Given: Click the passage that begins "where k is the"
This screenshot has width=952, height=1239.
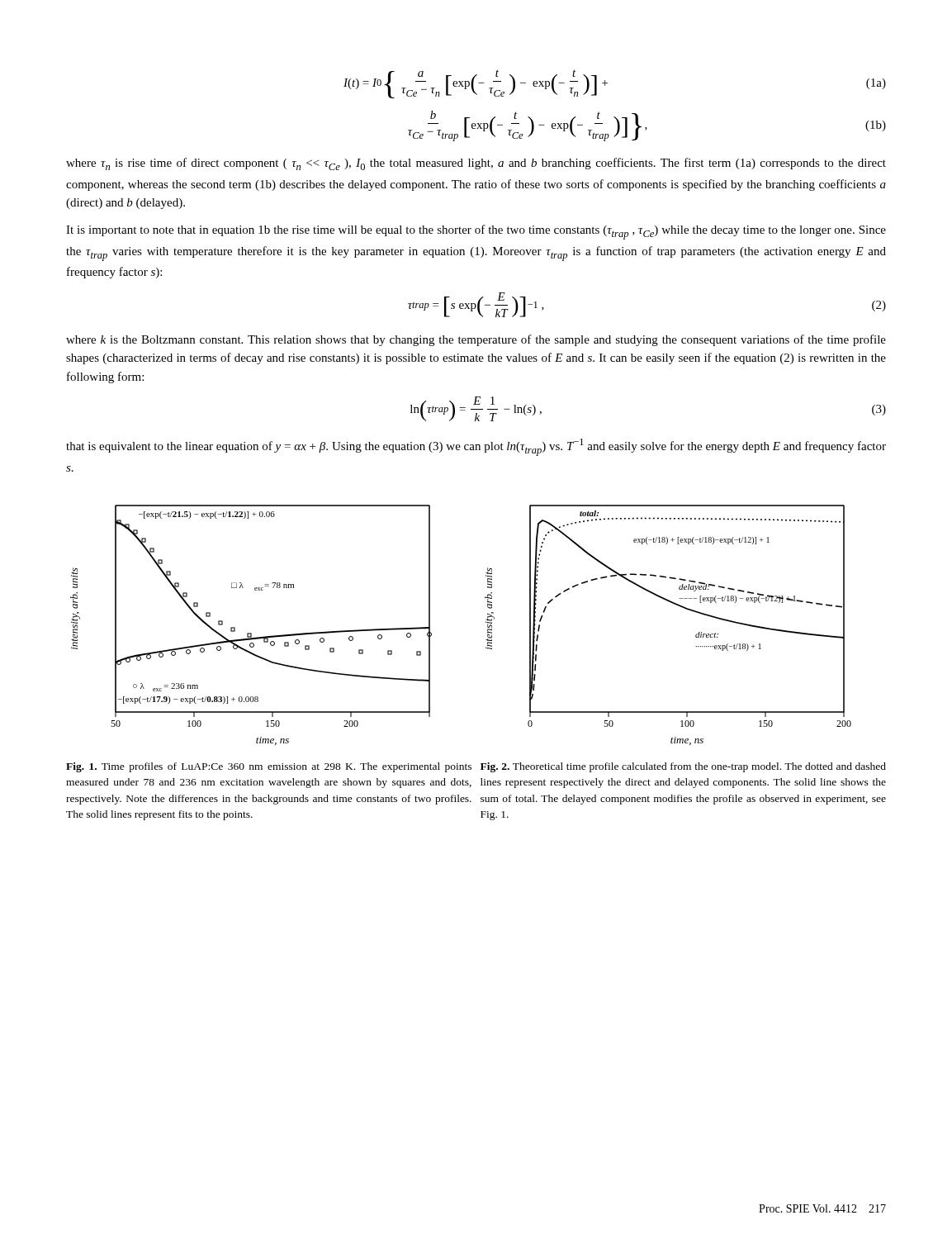Looking at the screenshot, I should click(x=476, y=358).
